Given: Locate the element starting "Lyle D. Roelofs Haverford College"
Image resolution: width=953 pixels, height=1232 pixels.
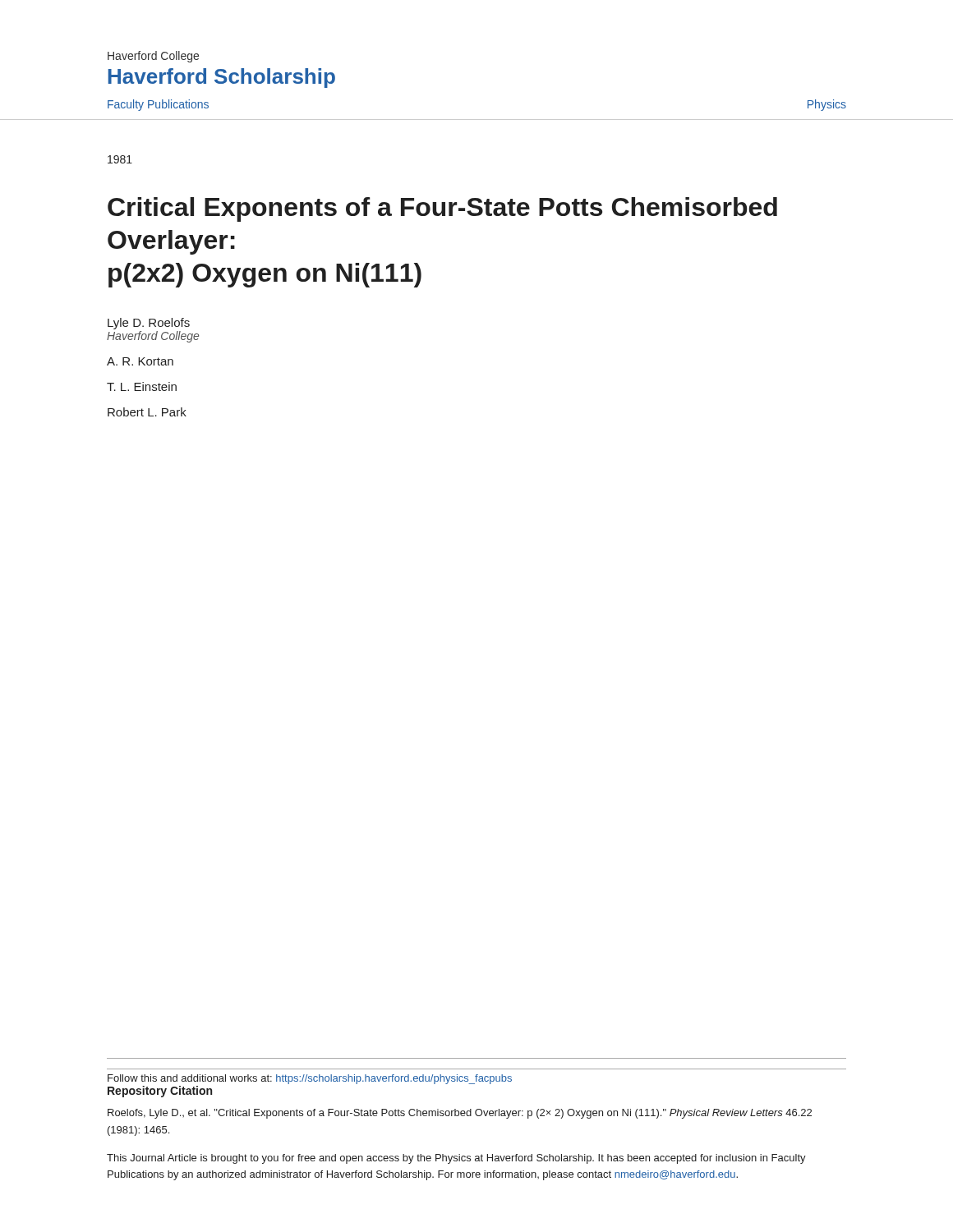Looking at the screenshot, I should pos(149,324).
